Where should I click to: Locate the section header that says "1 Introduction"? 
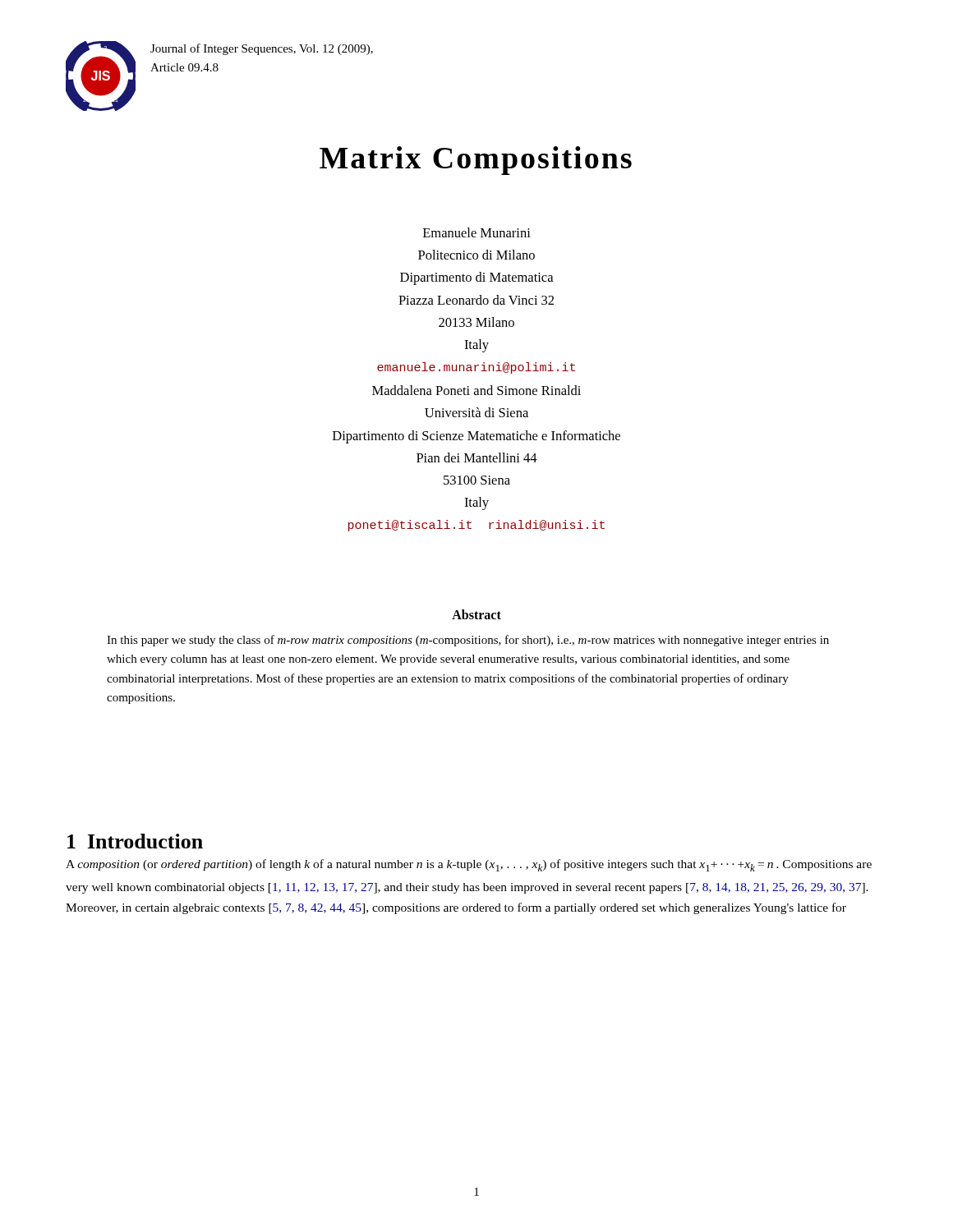pos(134,841)
